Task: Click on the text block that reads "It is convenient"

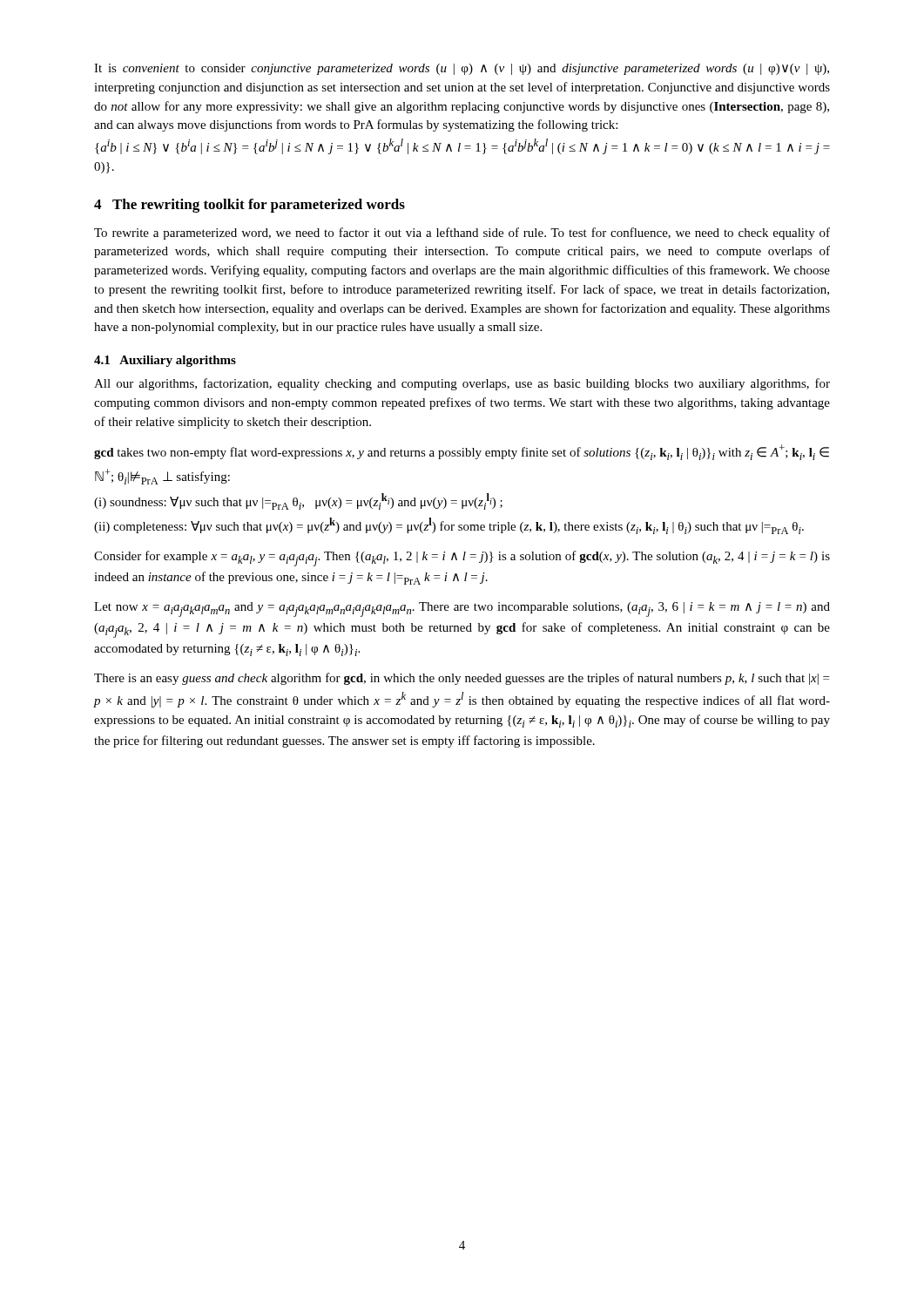Action: pyautogui.click(x=462, y=118)
